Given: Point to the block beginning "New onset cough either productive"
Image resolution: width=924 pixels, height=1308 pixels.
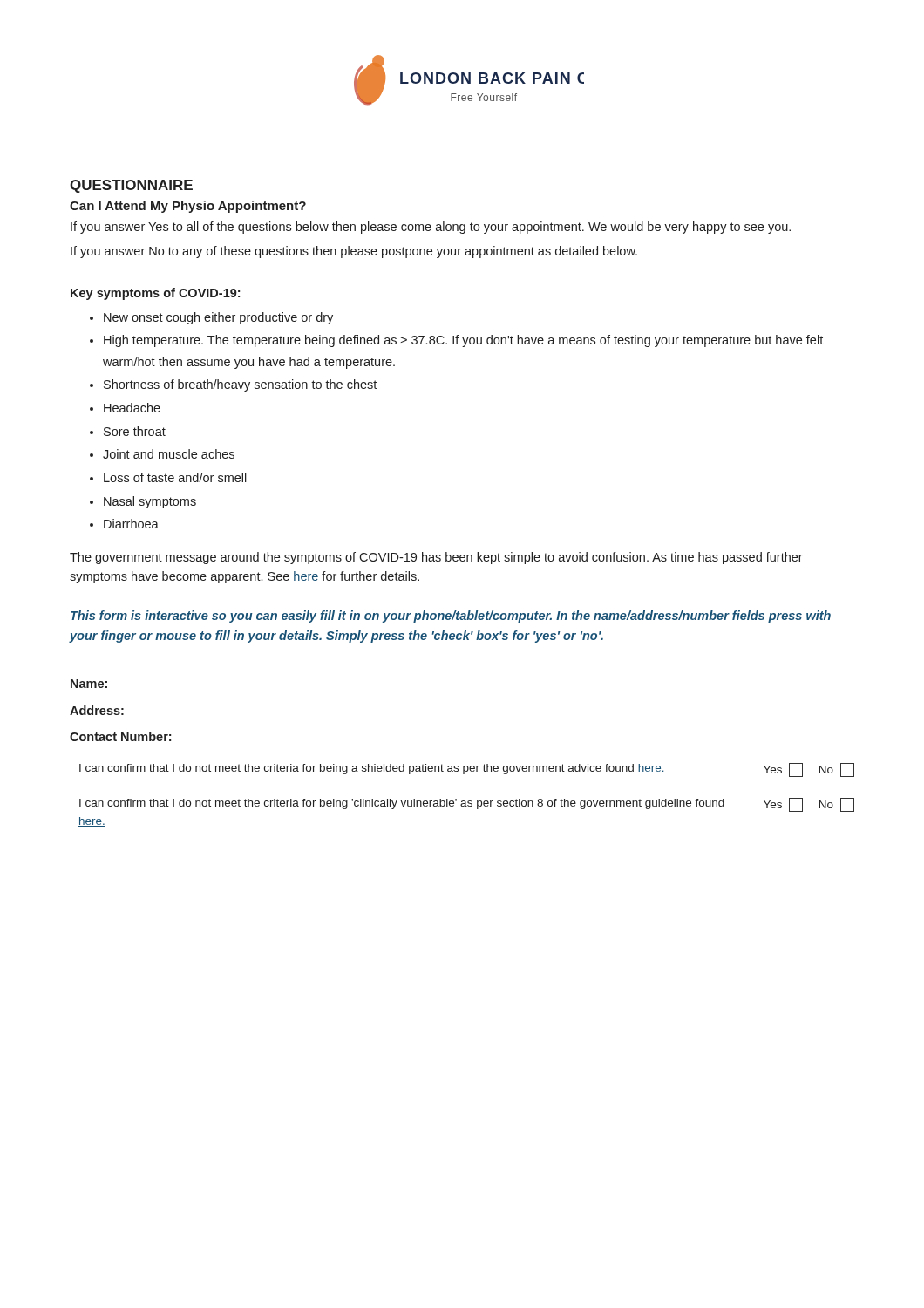Looking at the screenshot, I should click(x=218, y=317).
